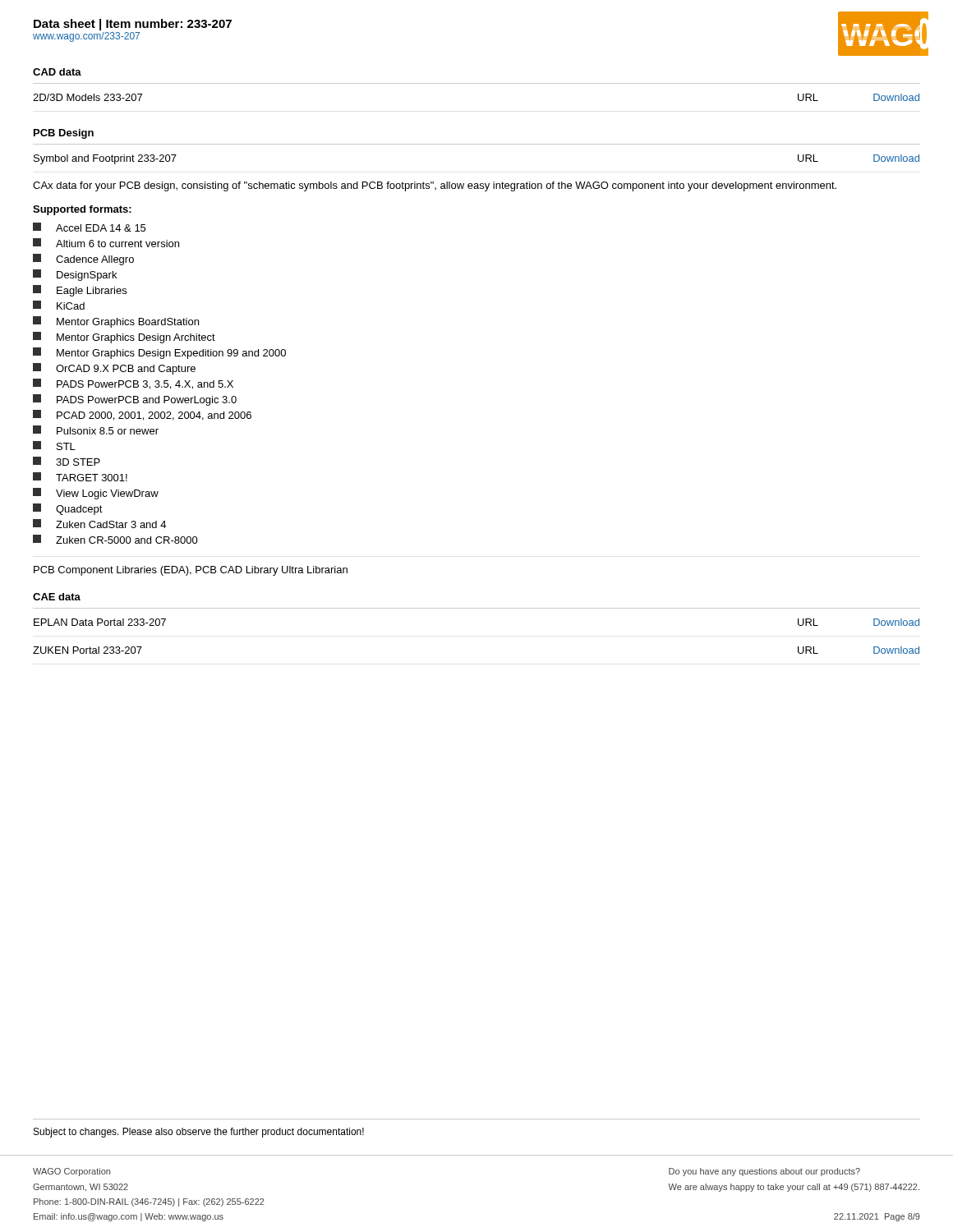The height and width of the screenshot is (1232, 953).
Task: Locate the list item with the text "View Logic ViewDraw"
Action: tap(96, 493)
